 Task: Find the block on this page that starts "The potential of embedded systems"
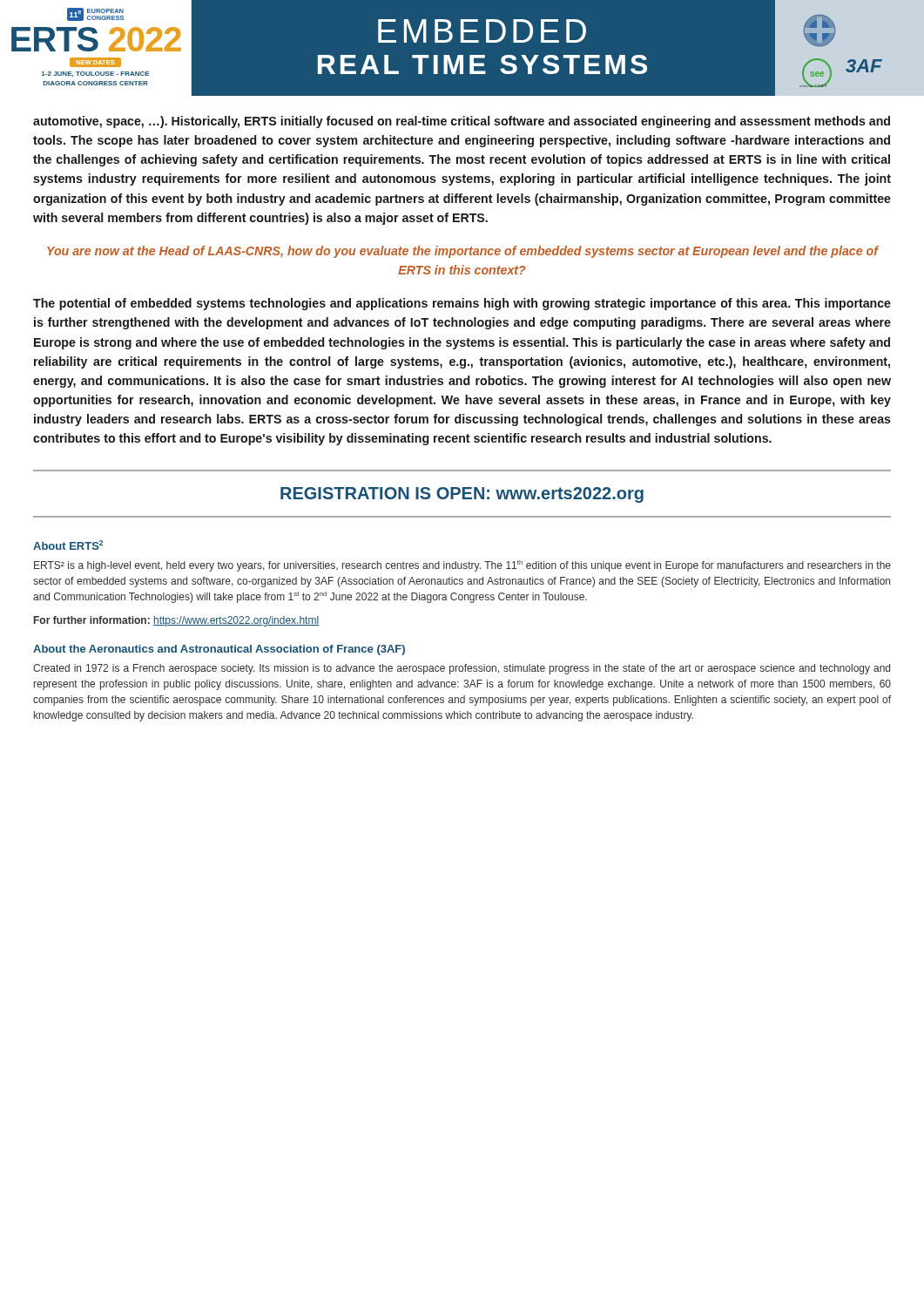click(x=462, y=371)
